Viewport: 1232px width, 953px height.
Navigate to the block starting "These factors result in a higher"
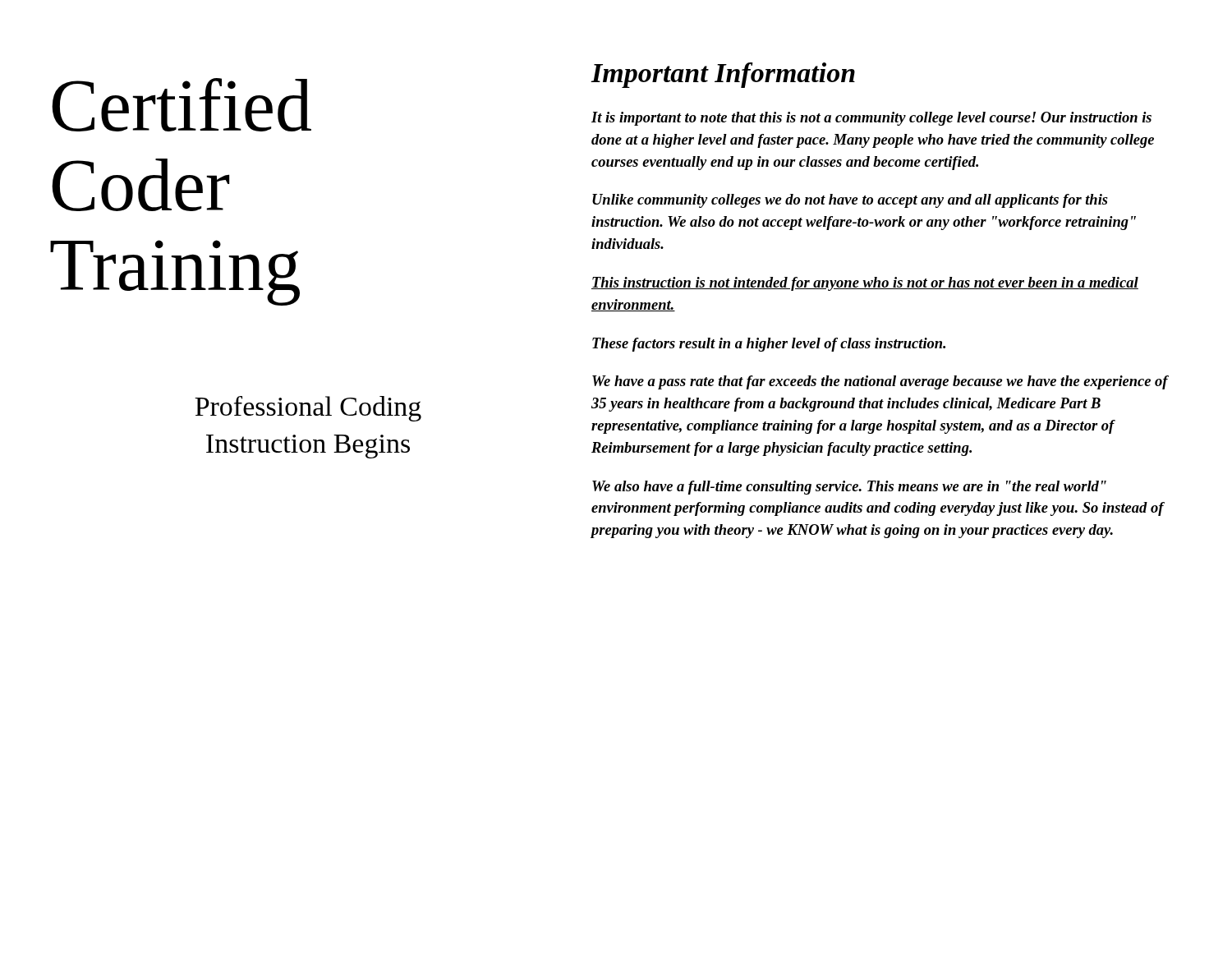click(x=769, y=343)
